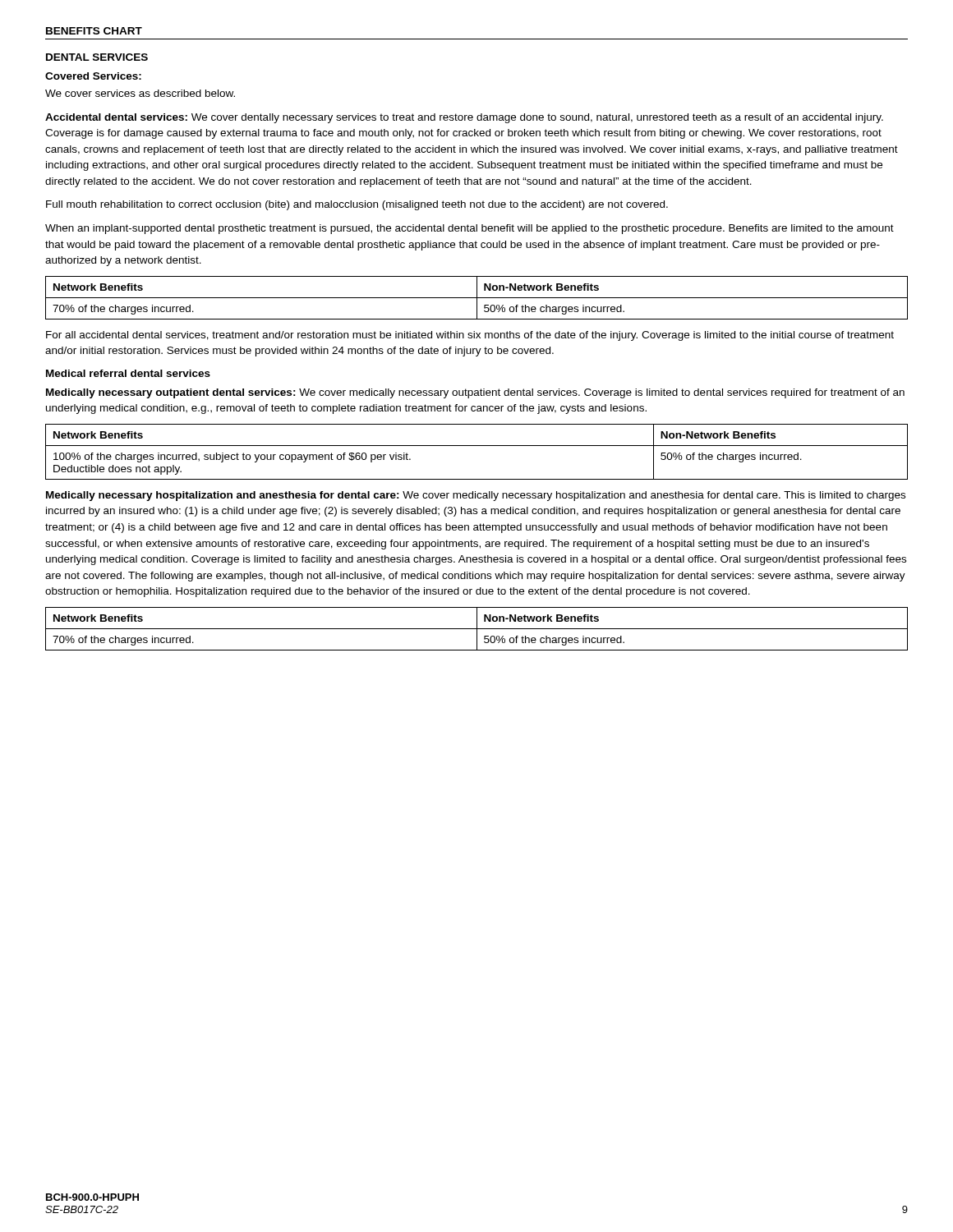Image resolution: width=953 pixels, height=1232 pixels.
Task: Navigate to the block starting "Medically necessary hospitalization"
Action: click(476, 543)
